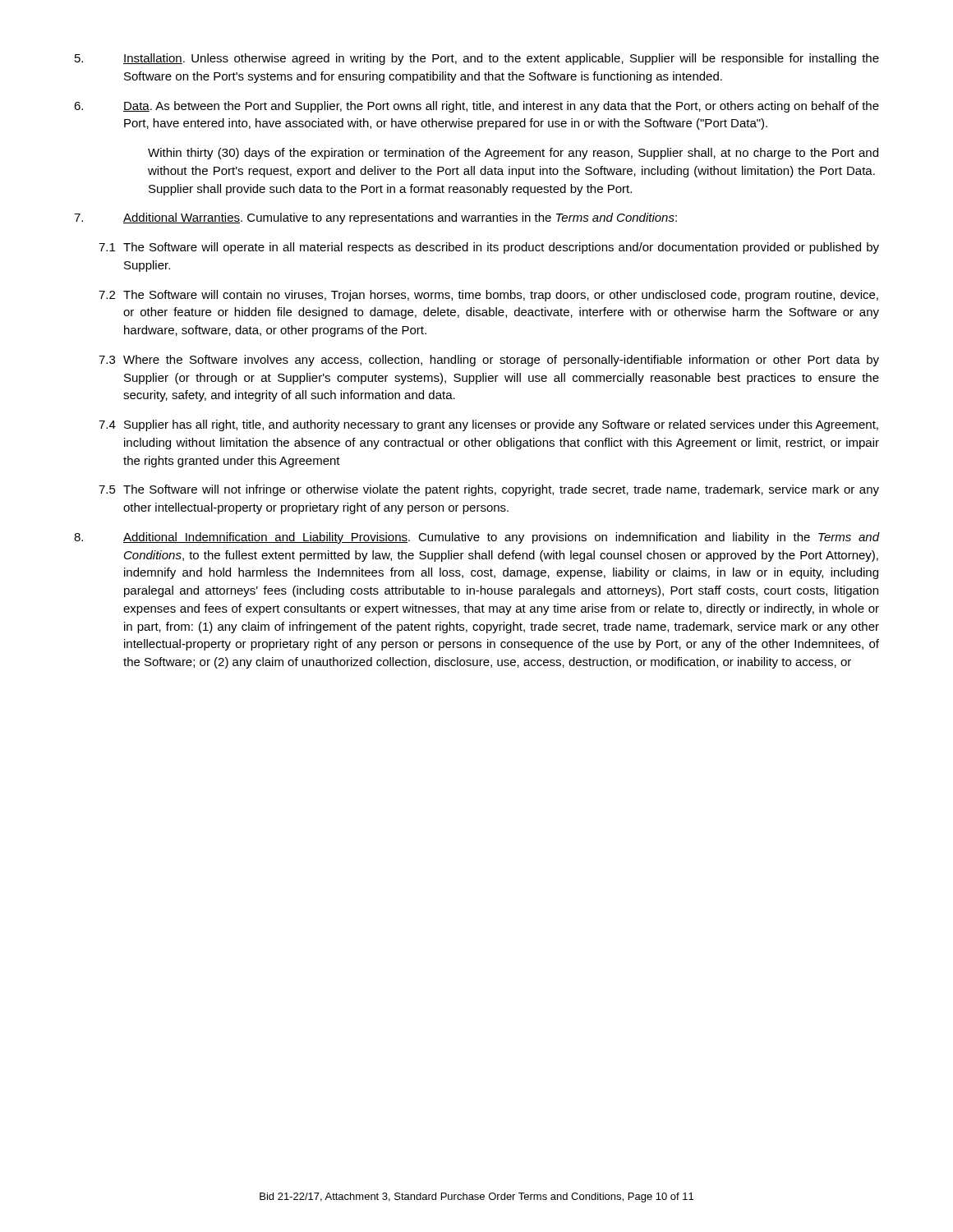
Task: Navigate to the text starting "7.3 Where the Software involves any access, collection,"
Action: (x=476, y=377)
